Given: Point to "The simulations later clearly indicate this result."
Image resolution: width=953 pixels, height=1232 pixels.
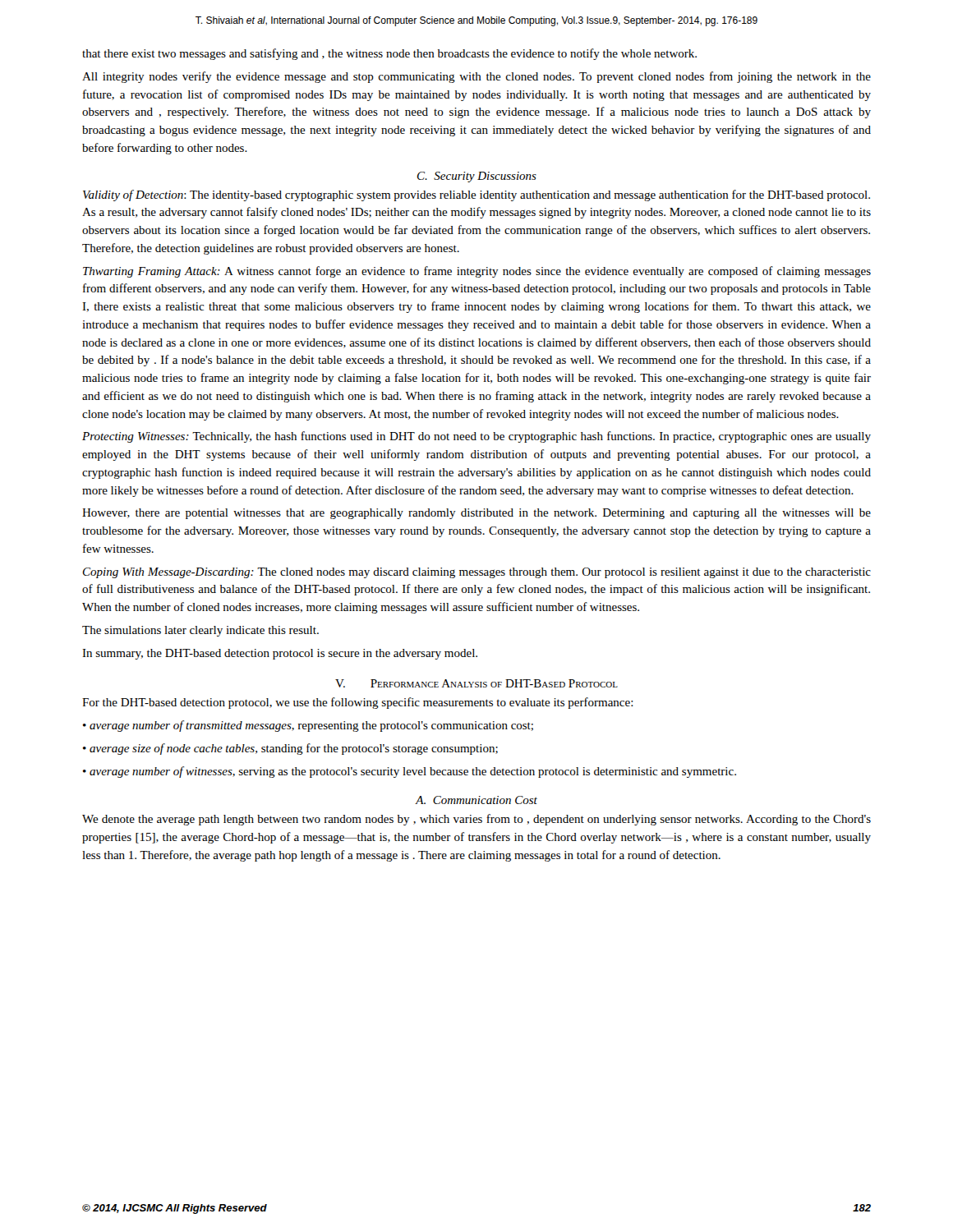Looking at the screenshot, I should (x=200, y=631).
